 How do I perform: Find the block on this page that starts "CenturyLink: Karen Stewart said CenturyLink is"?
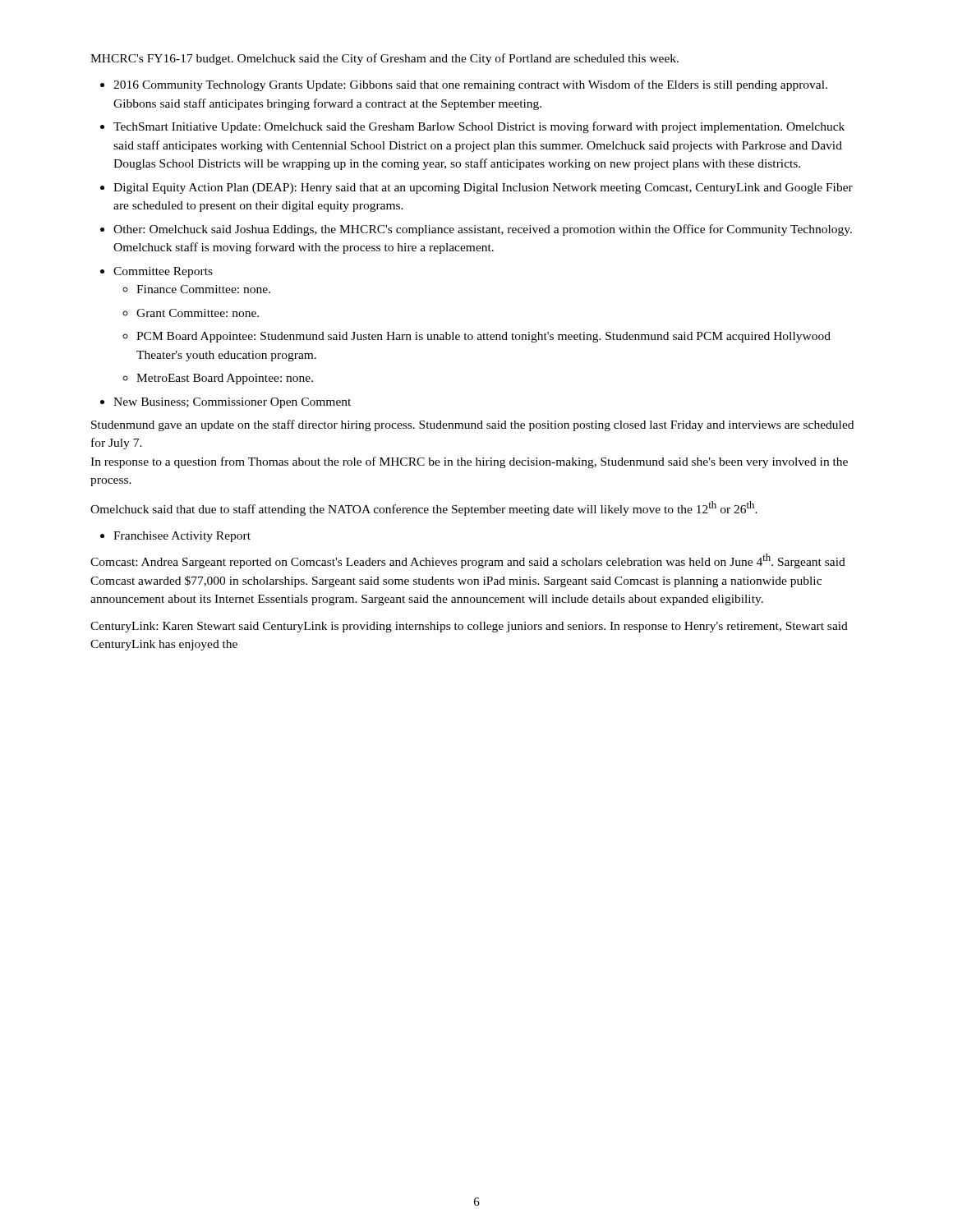tap(476, 635)
